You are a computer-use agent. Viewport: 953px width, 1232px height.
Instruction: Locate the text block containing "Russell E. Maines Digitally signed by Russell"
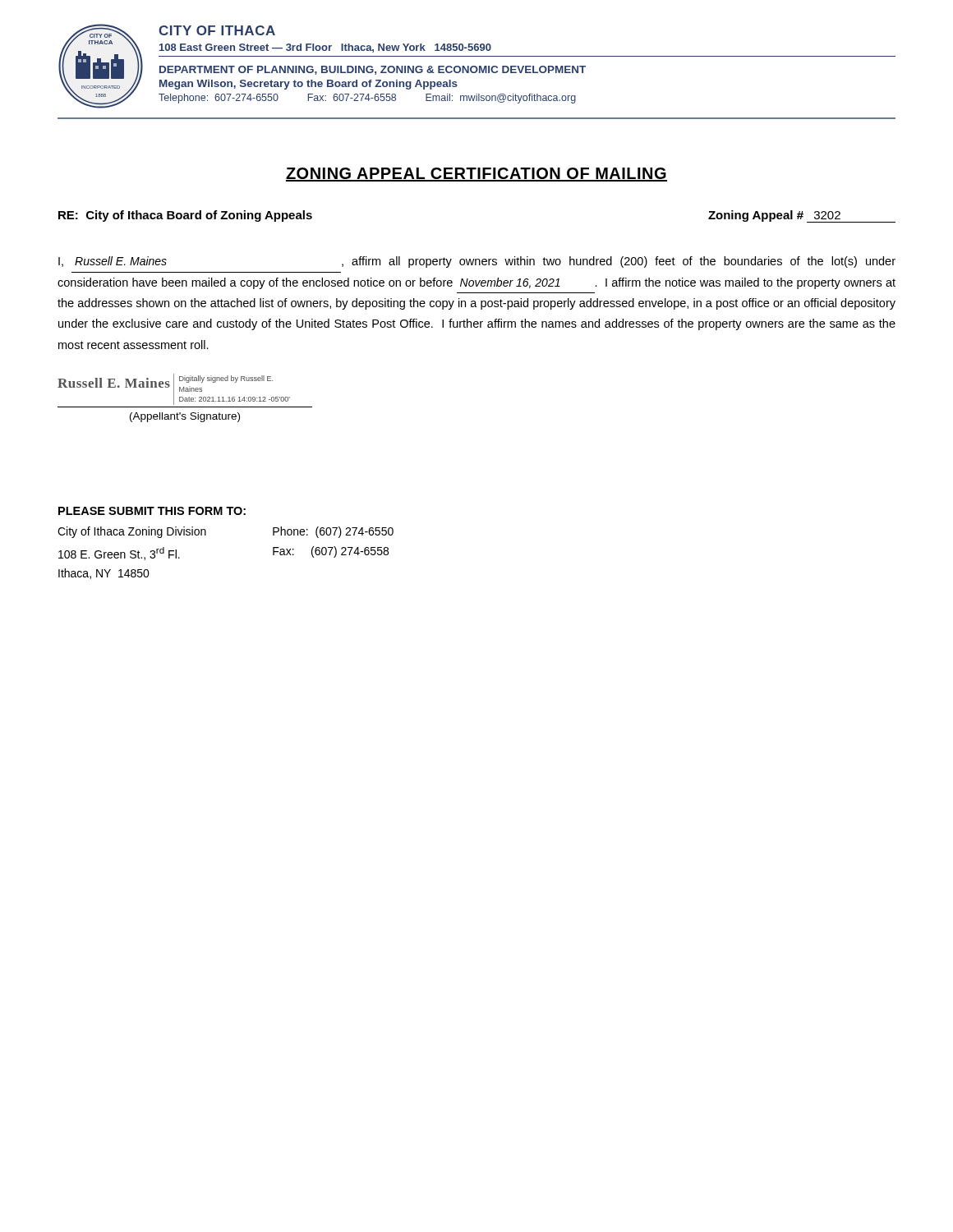[x=185, y=397]
